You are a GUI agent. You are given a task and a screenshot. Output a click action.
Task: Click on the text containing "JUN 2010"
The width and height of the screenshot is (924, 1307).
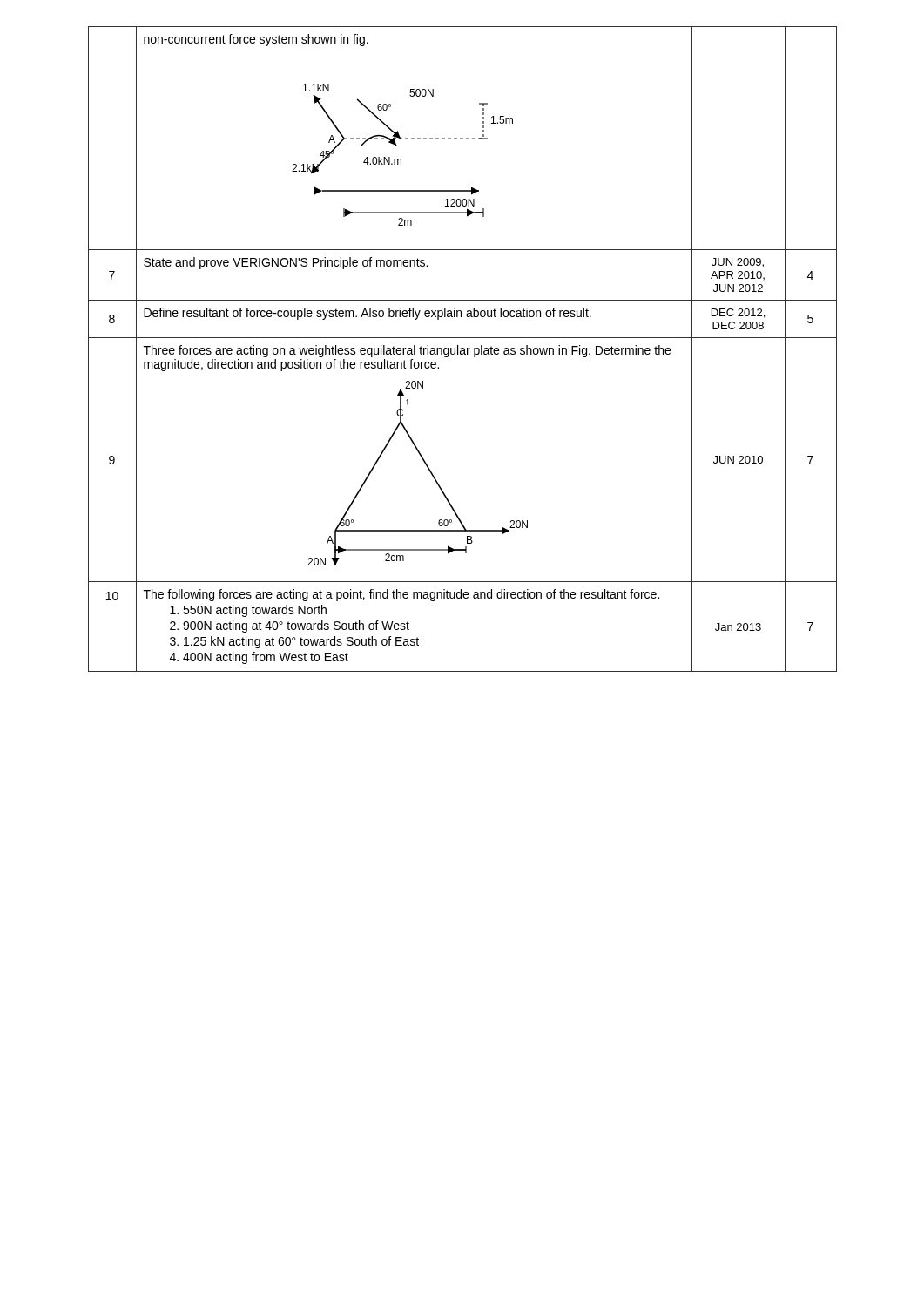click(x=738, y=460)
